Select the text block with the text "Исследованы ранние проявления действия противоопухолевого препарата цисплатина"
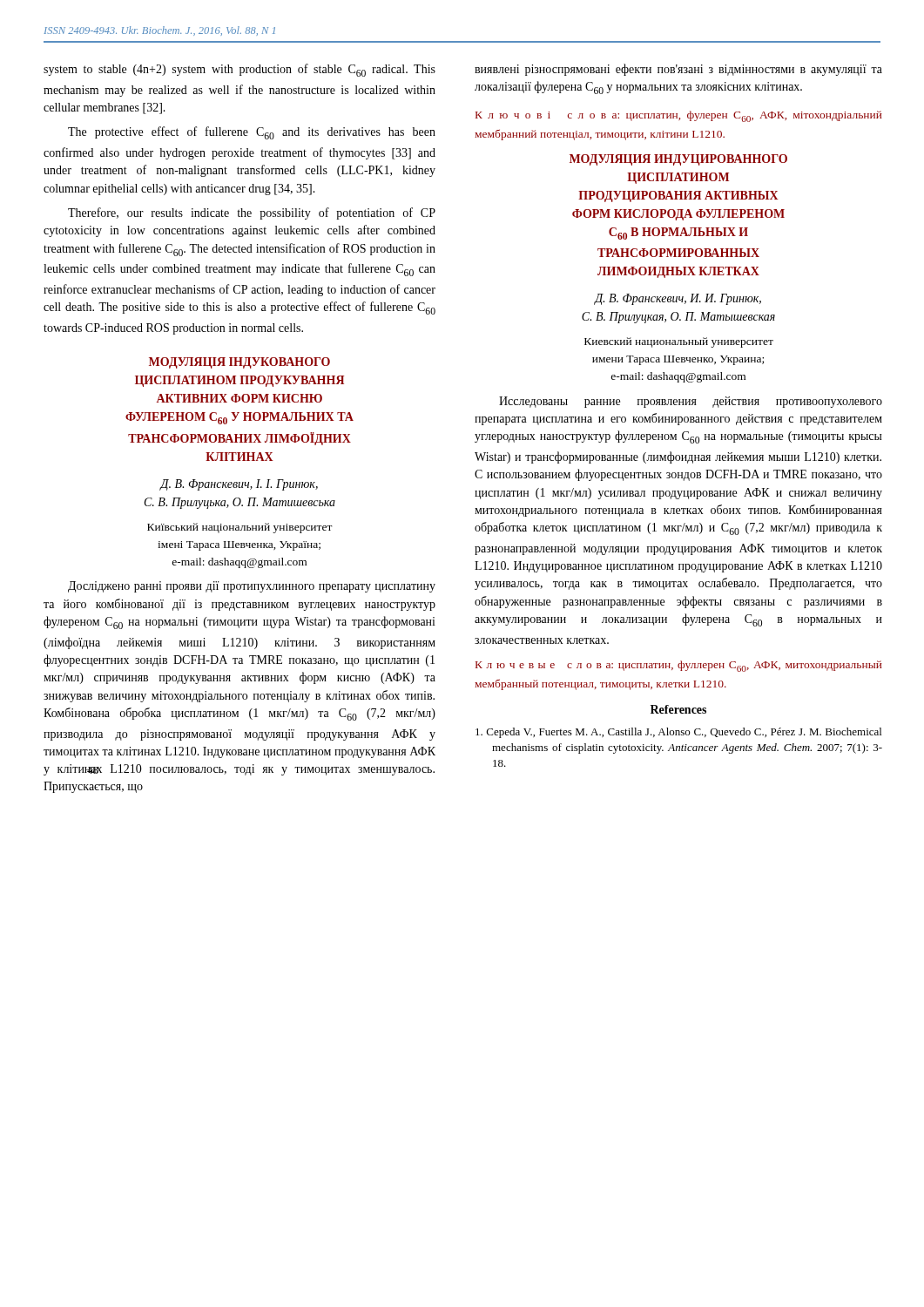The width and height of the screenshot is (924, 1307). click(678, 521)
